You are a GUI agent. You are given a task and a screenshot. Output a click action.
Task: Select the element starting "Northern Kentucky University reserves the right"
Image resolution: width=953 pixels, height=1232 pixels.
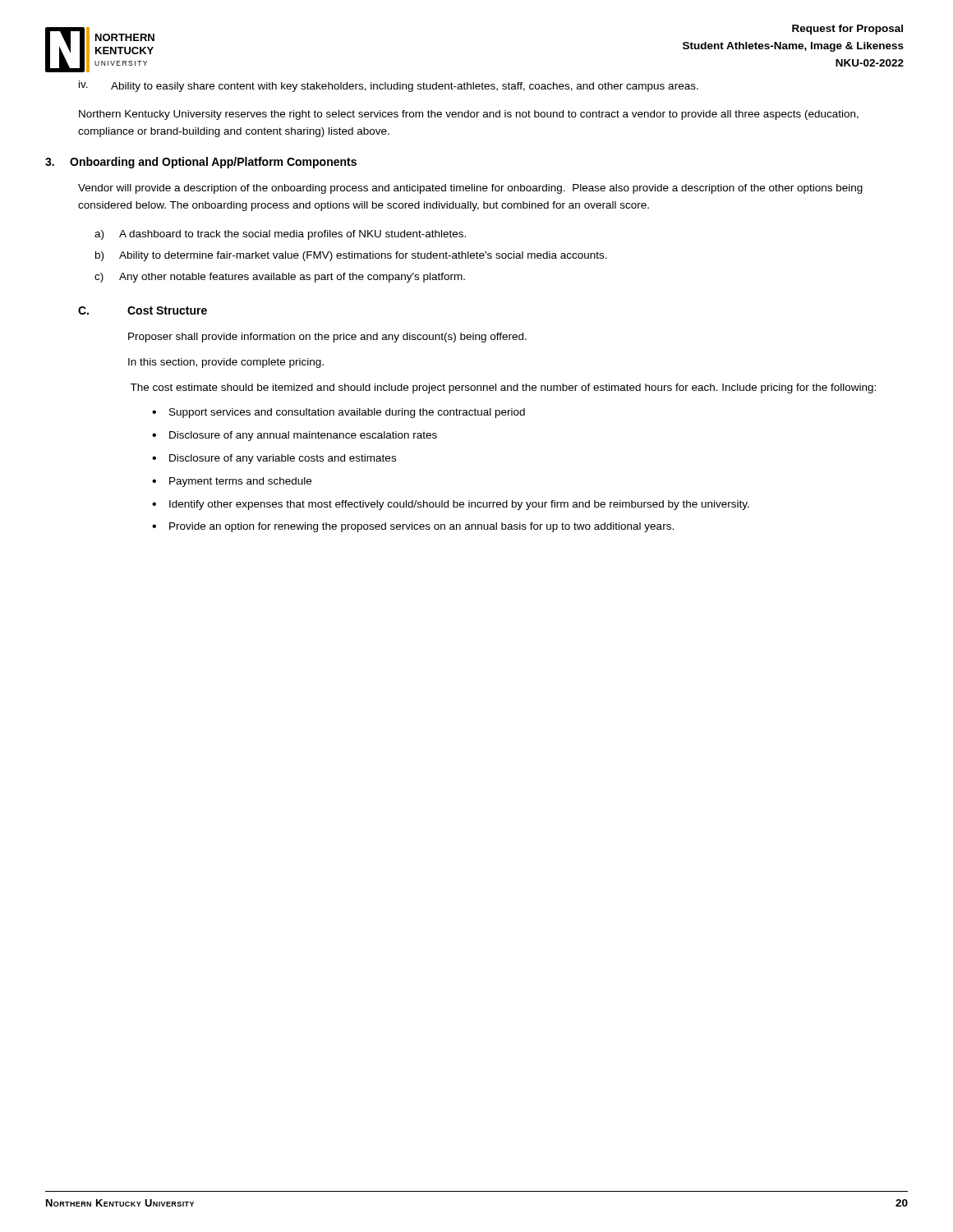[x=469, y=123]
